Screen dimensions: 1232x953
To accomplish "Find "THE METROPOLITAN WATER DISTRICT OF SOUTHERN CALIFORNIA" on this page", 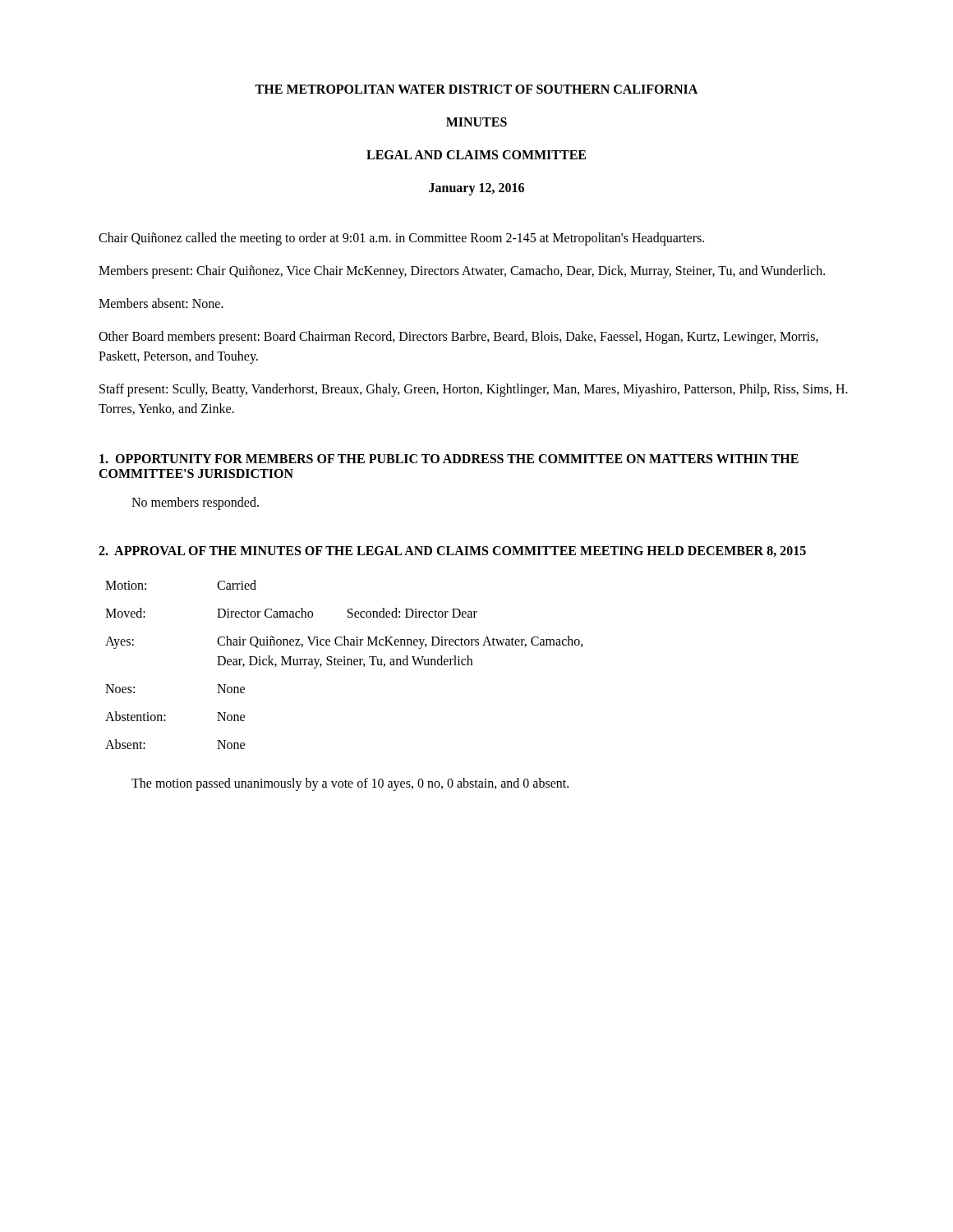I will pos(476,89).
